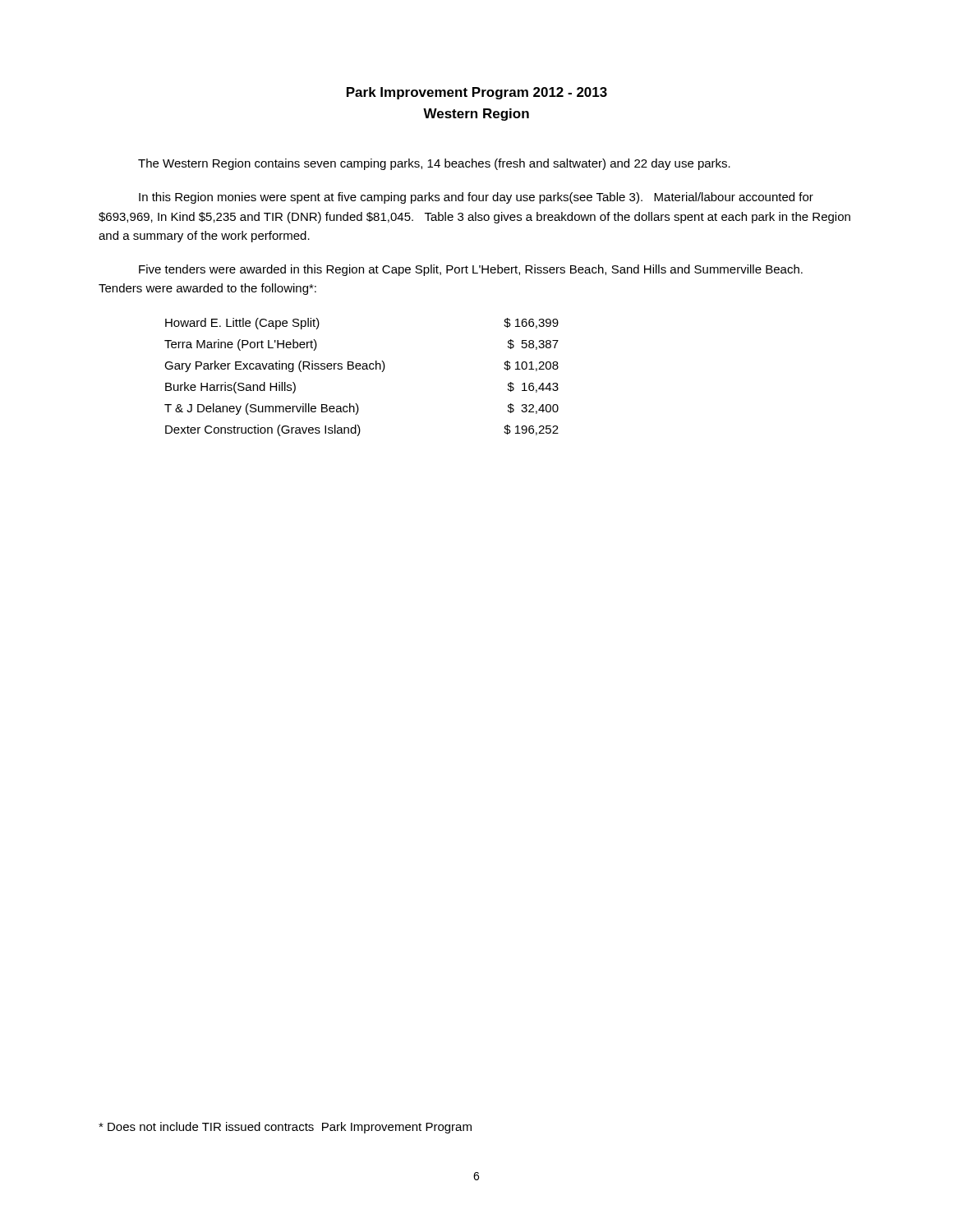This screenshot has height=1232, width=953.
Task: Where is the passage that starts "Five tenders were awarded in this Region at"?
Action: click(x=476, y=279)
